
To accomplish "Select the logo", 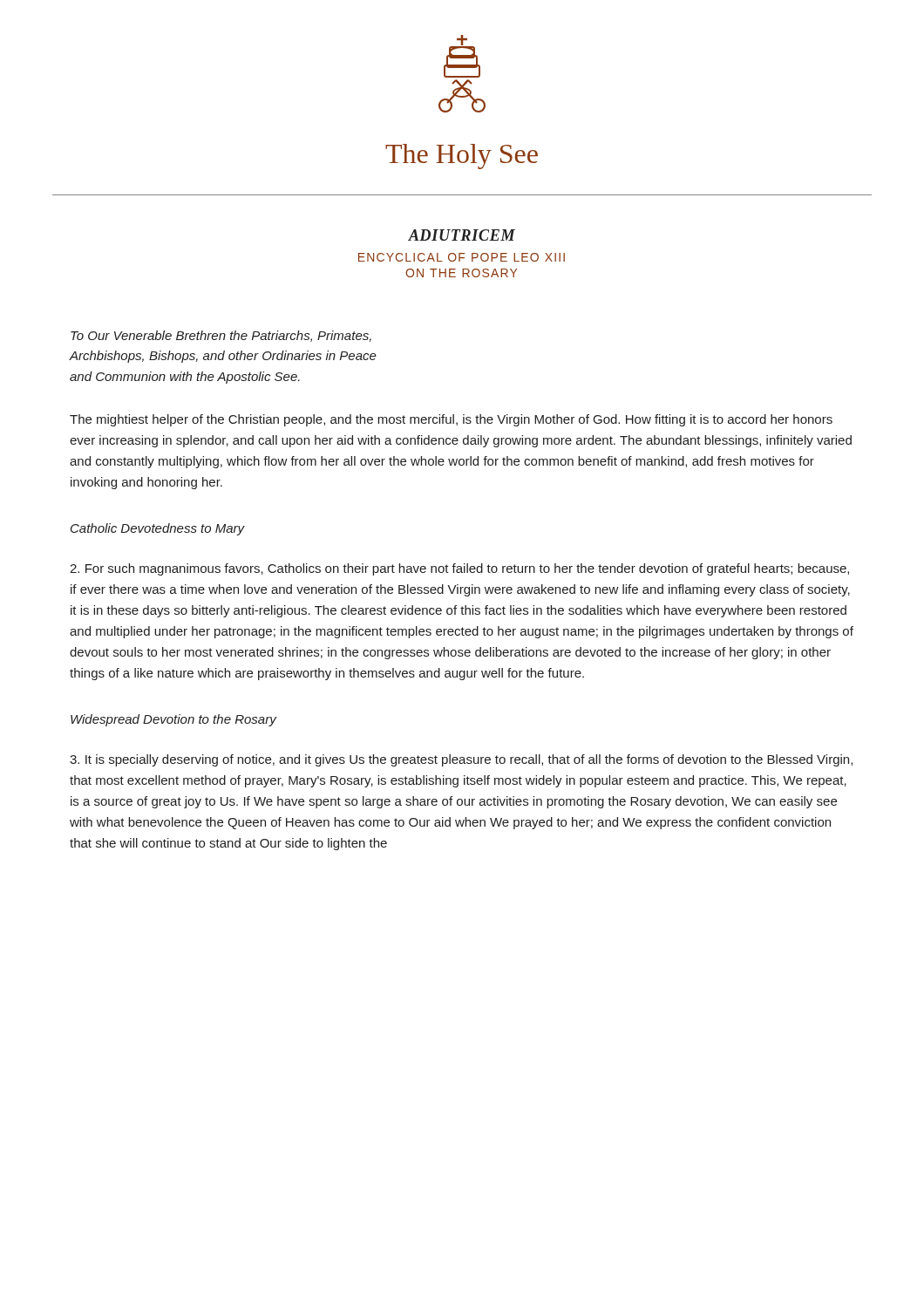I will point(462,65).
